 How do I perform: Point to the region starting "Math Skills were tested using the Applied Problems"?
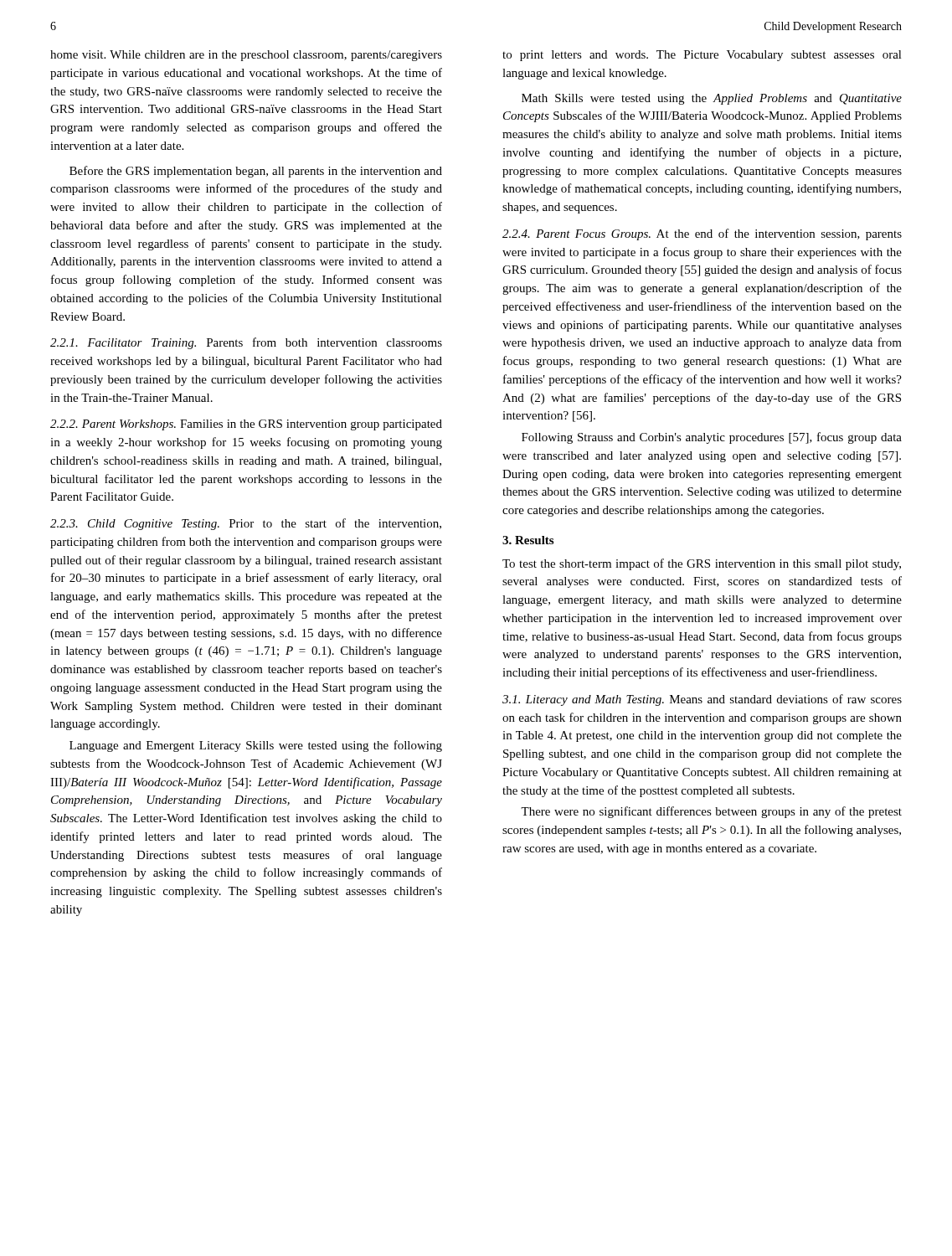point(702,153)
